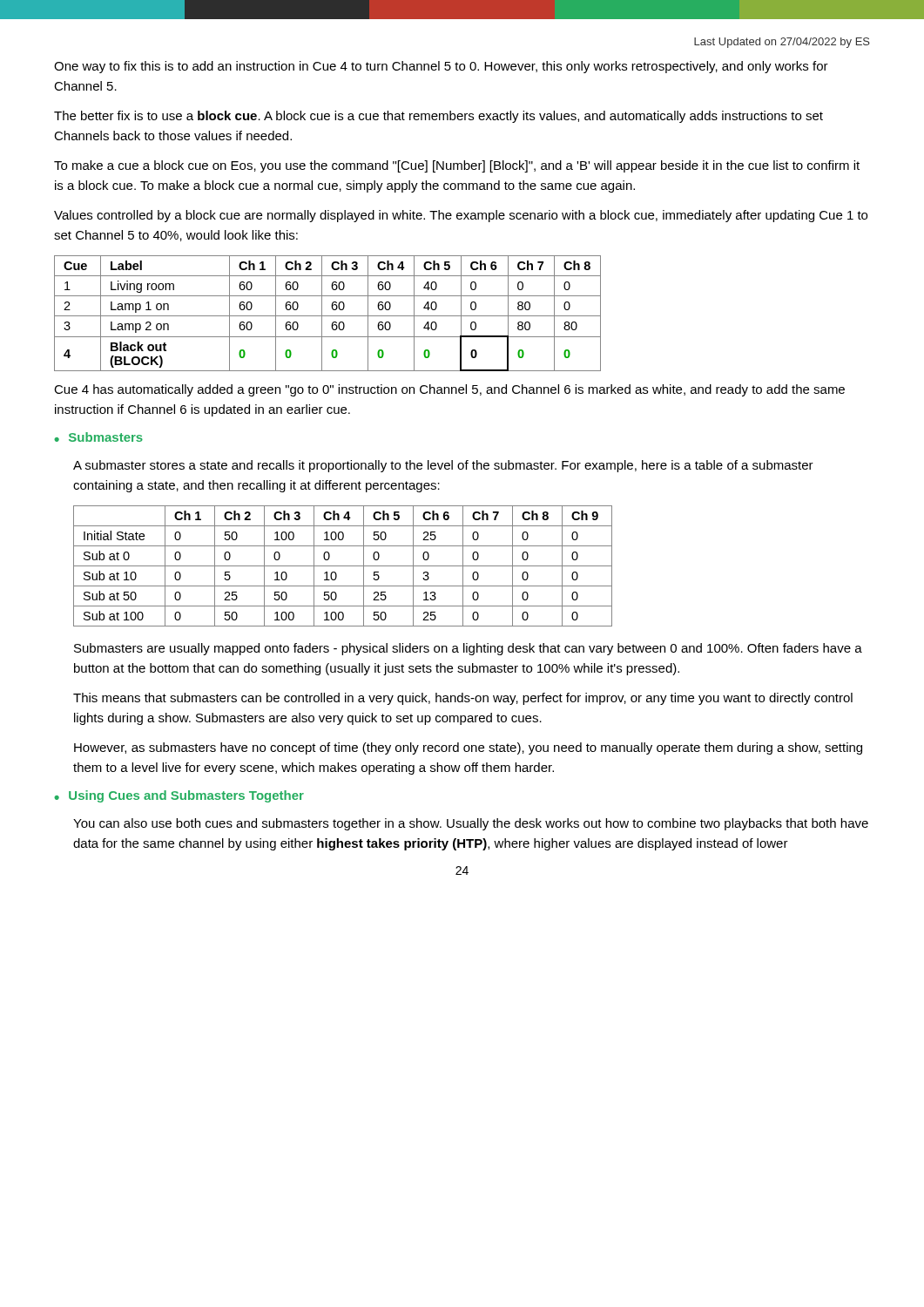Select the region starting "A submaster stores a"
This screenshot has width=924, height=1307.
point(472,475)
